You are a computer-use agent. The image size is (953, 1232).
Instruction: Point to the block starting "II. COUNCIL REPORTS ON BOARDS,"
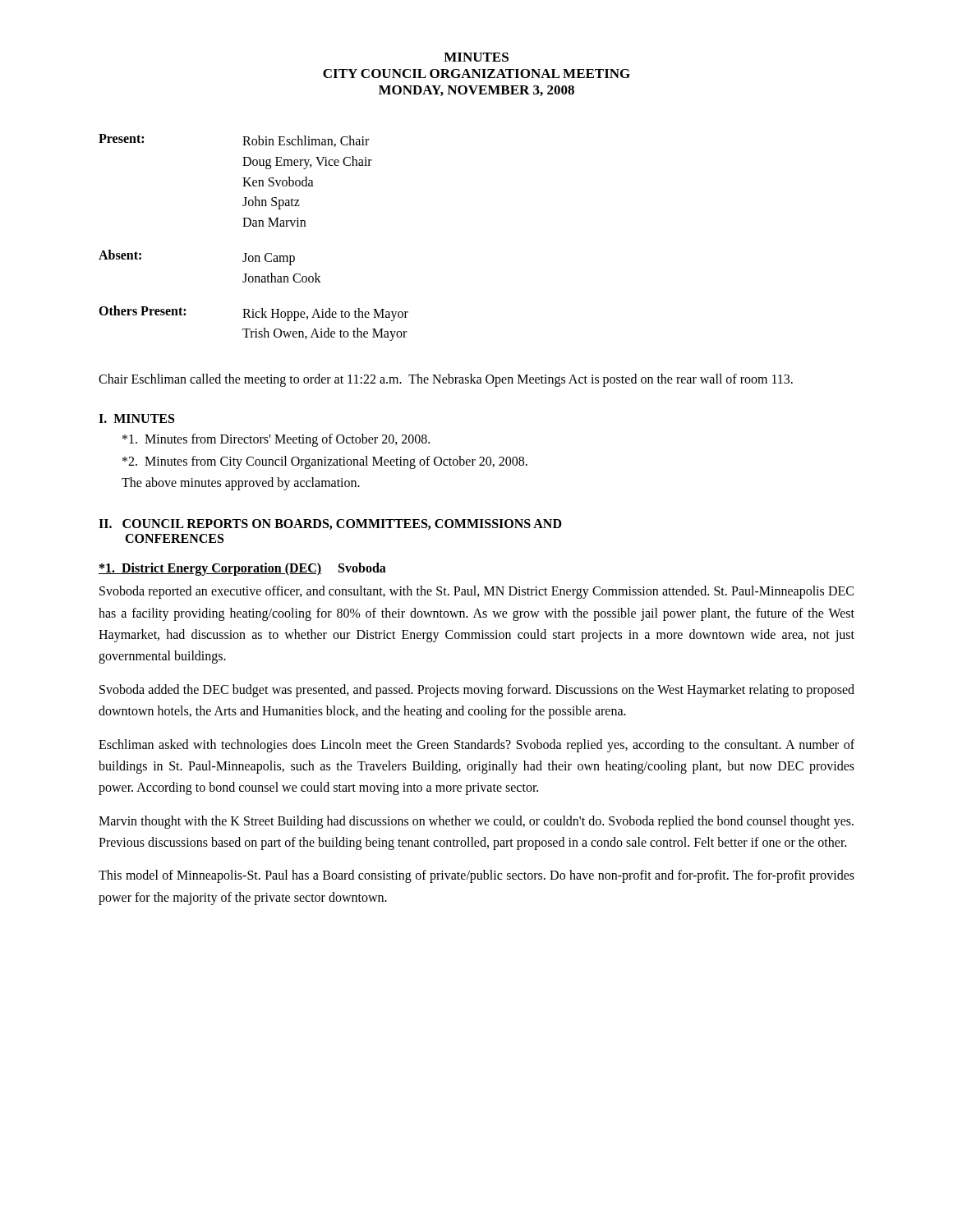click(330, 531)
